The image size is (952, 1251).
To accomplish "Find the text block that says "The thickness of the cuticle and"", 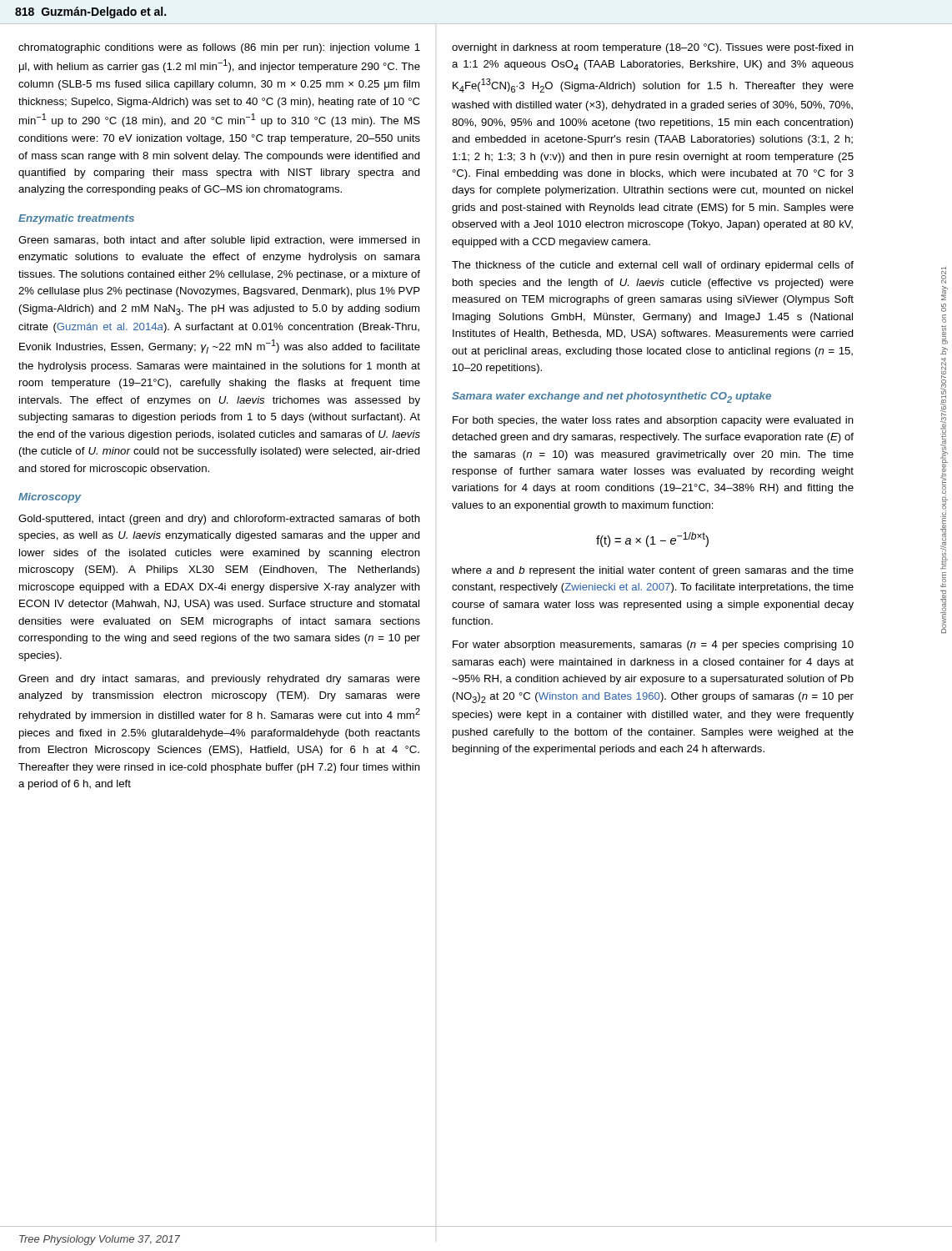I will click(653, 317).
